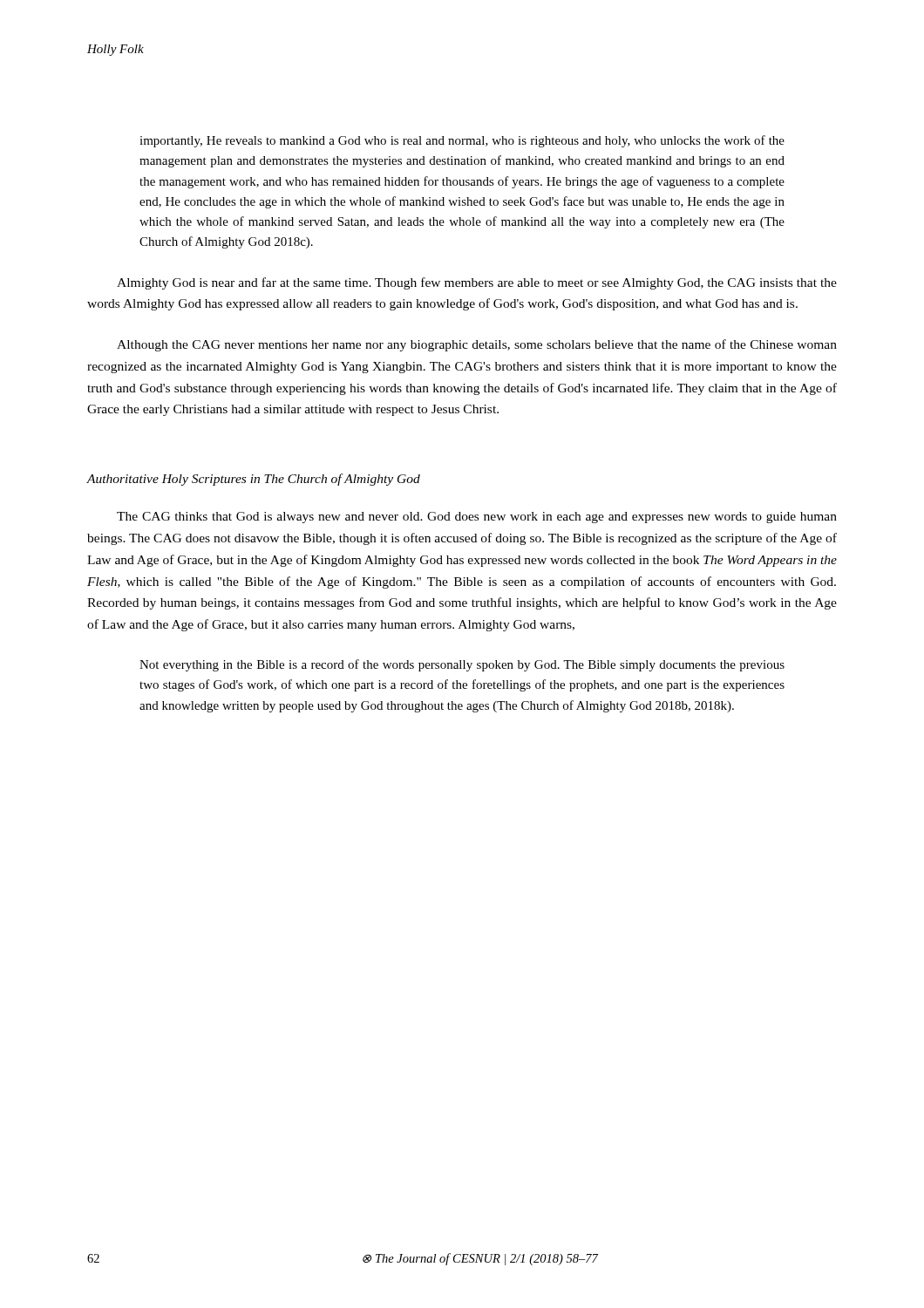Screen dimensions: 1308x924
Task: Click on the text block that reads "Not everything in the Bible is a record"
Action: pos(462,685)
